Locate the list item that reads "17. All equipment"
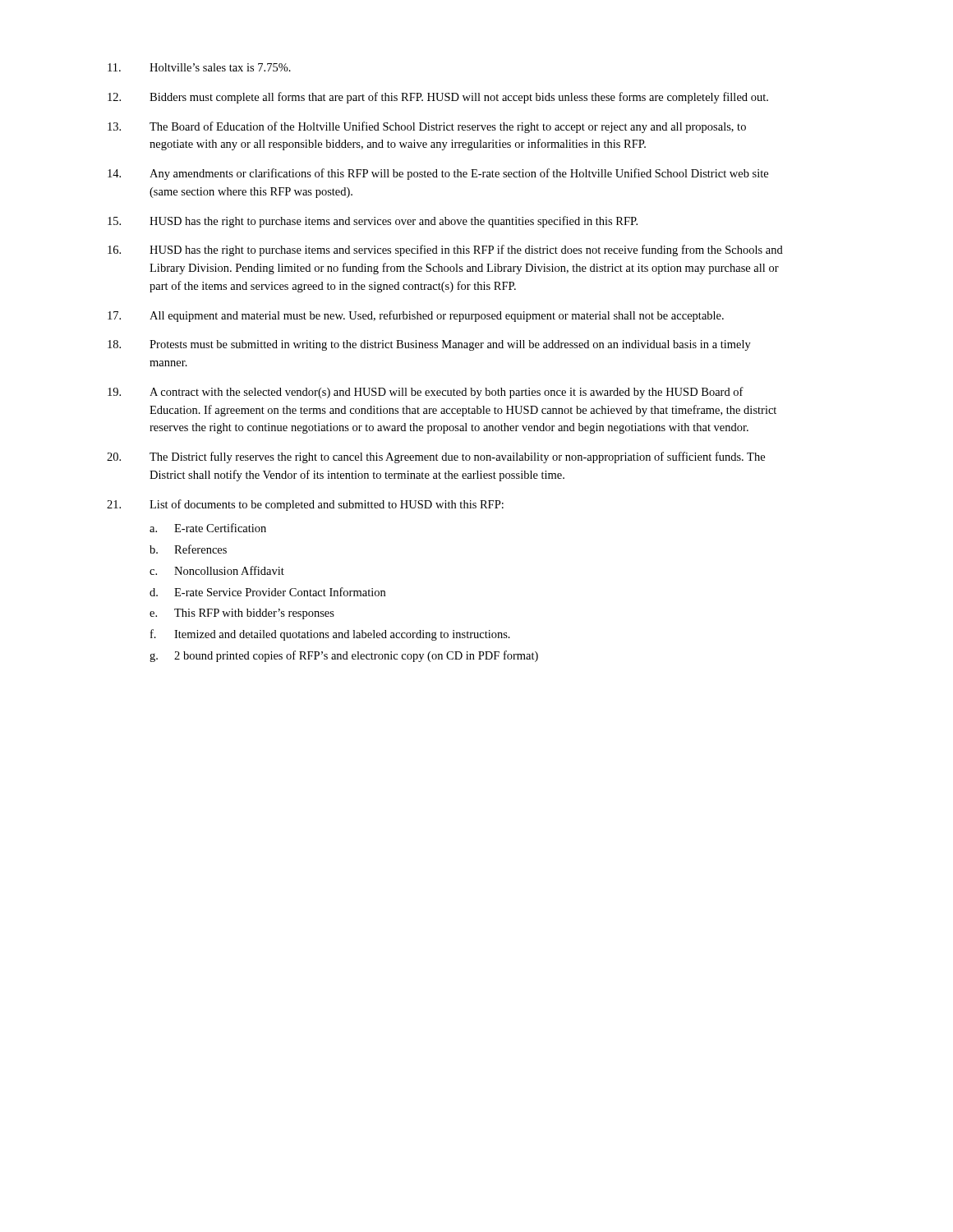This screenshot has width=953, height=1232. [x=448, y=316]
